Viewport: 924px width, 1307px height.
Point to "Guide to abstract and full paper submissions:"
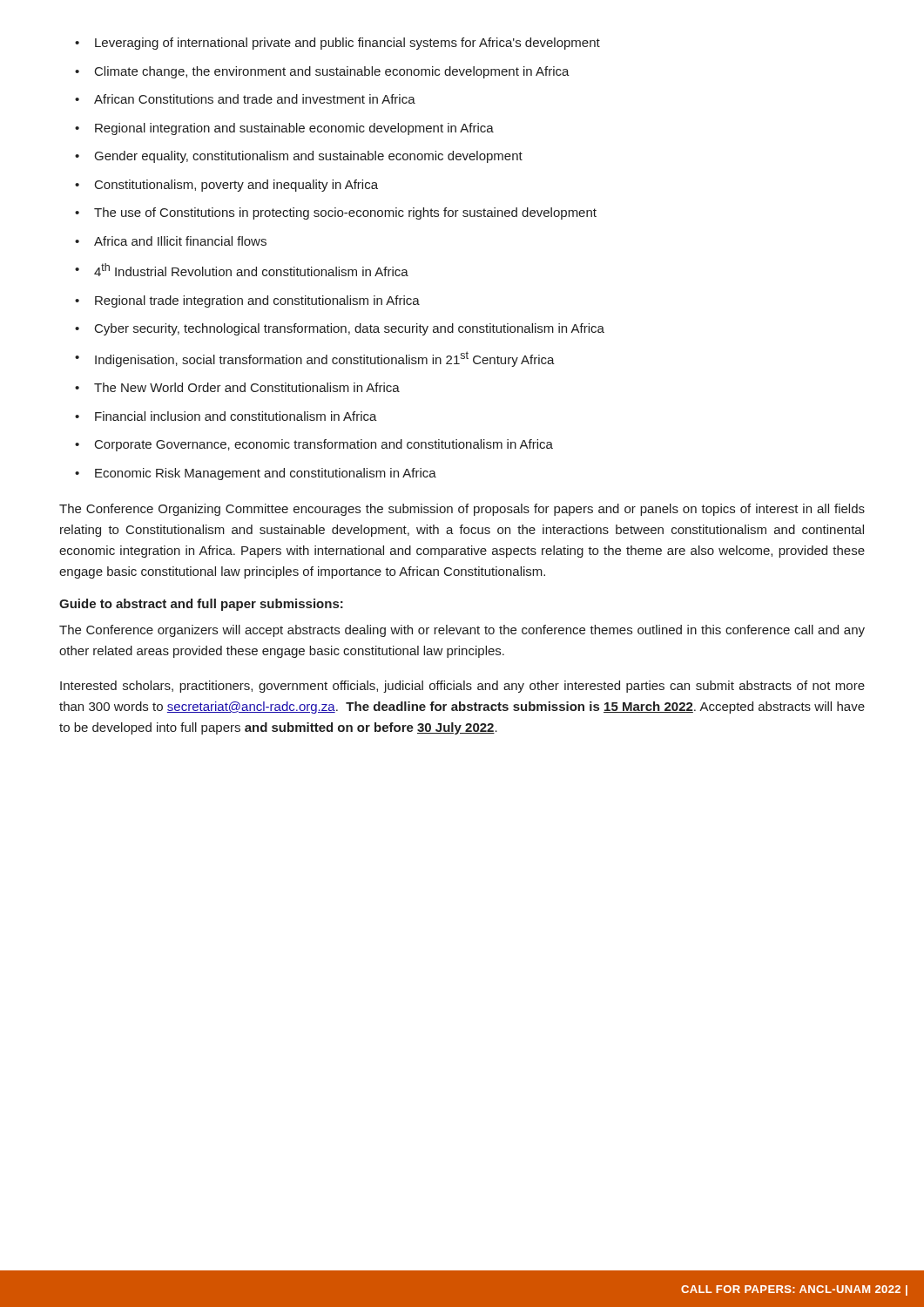tap(201, 603)
